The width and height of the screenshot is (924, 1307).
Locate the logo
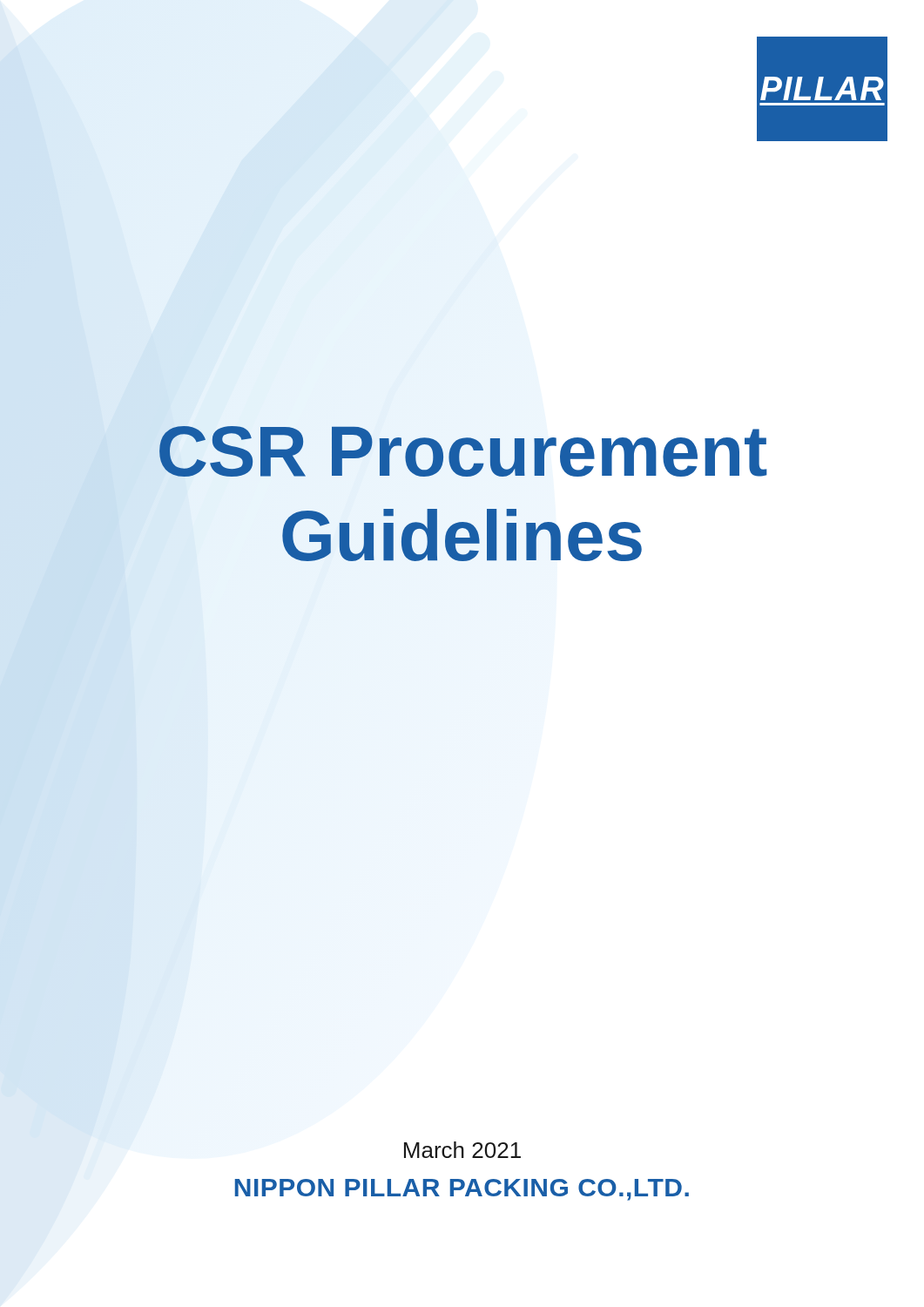coord(822,89)
